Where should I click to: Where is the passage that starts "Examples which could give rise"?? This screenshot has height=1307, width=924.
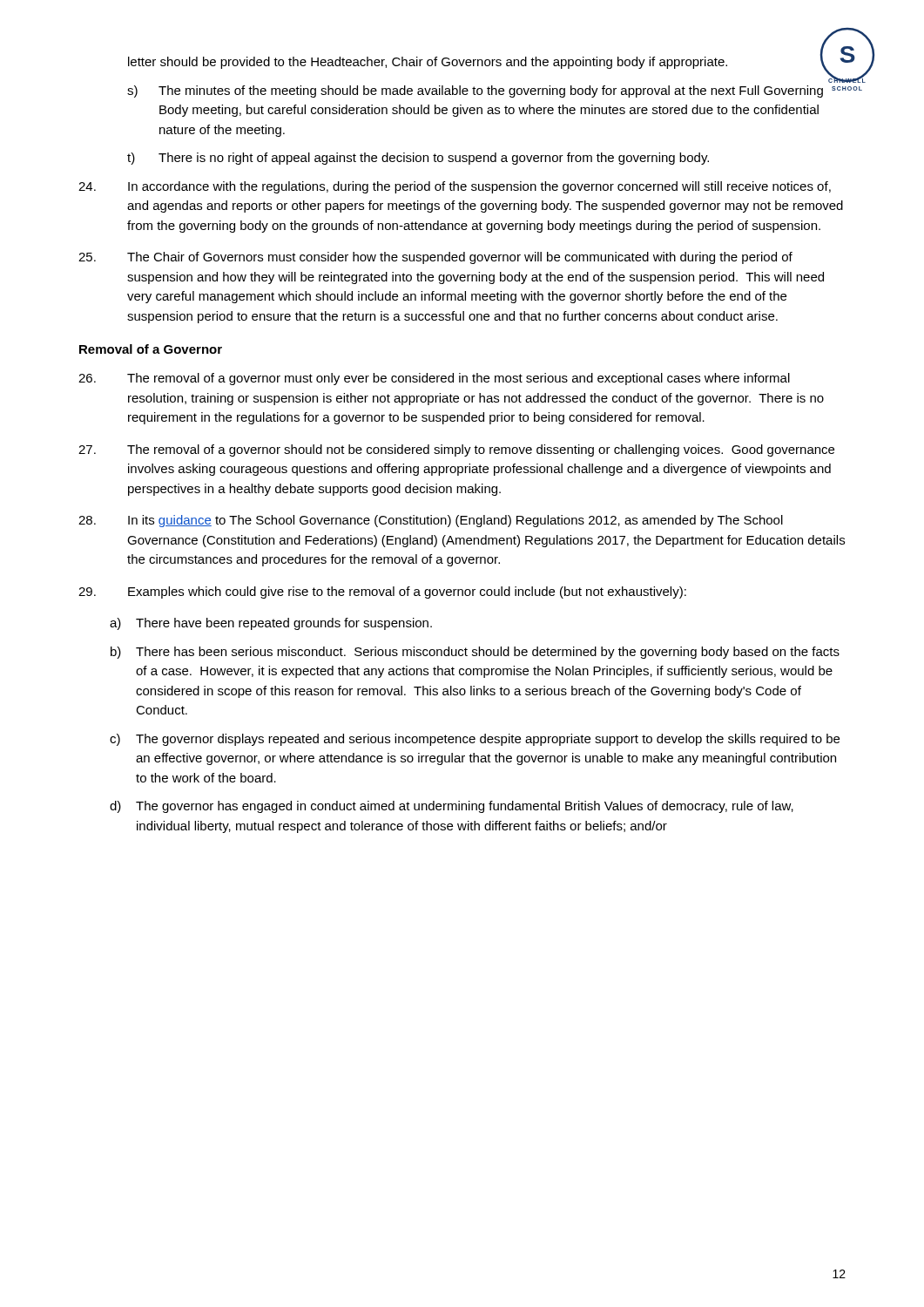[462, 591]
